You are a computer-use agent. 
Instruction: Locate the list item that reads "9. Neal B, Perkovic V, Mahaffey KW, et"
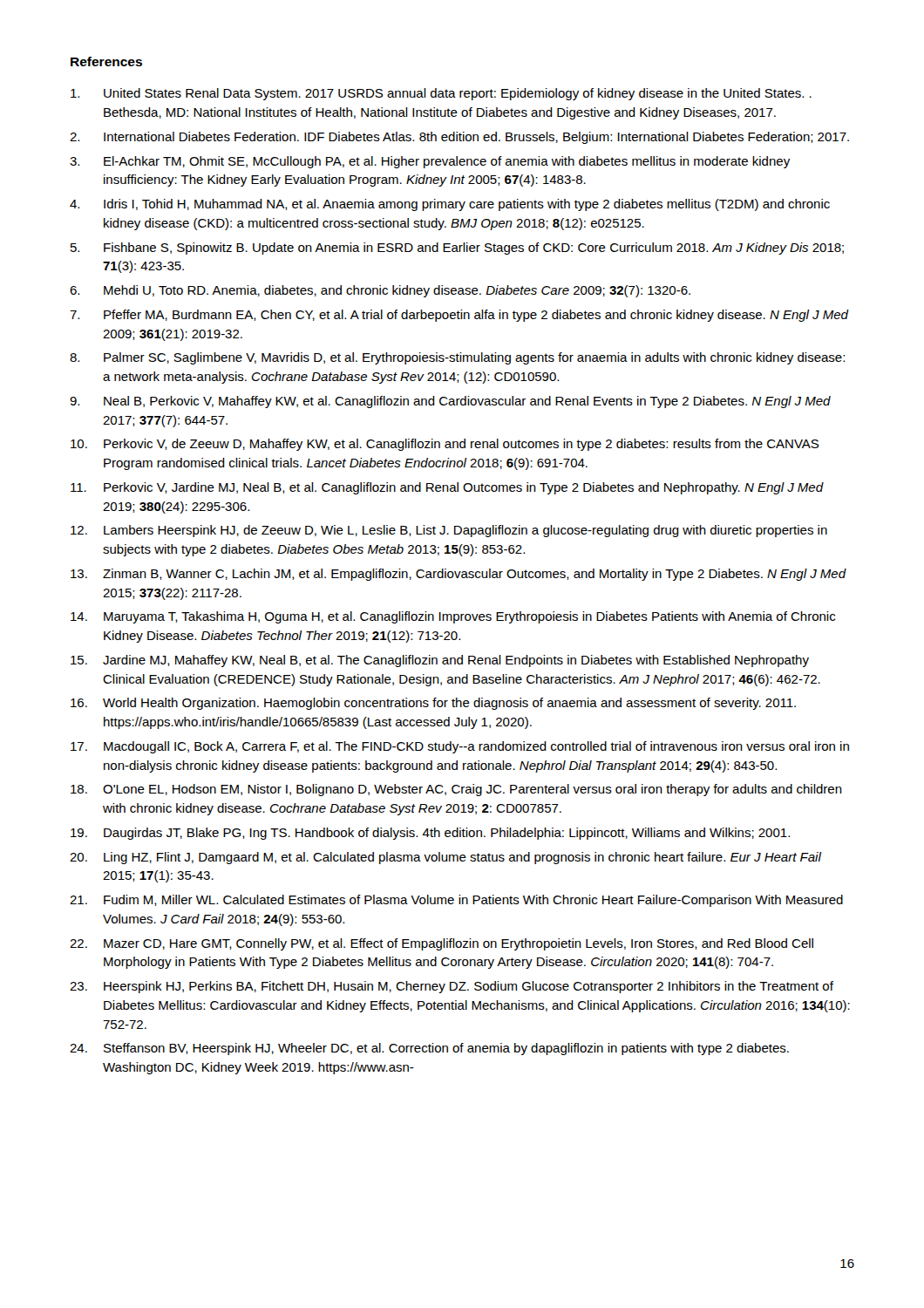pos(462,410)
